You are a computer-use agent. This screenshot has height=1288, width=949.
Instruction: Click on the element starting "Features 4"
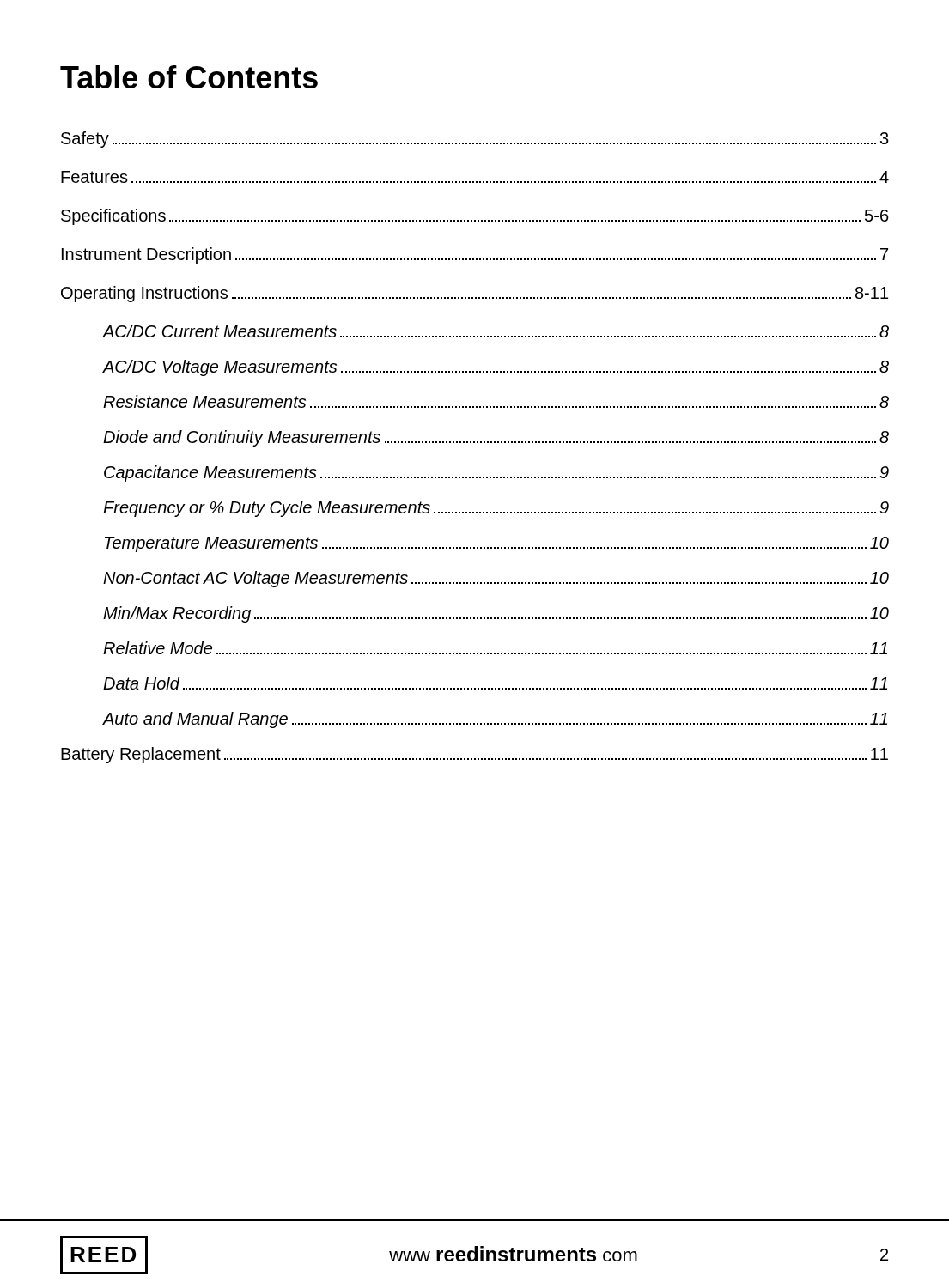pos(474,177)
